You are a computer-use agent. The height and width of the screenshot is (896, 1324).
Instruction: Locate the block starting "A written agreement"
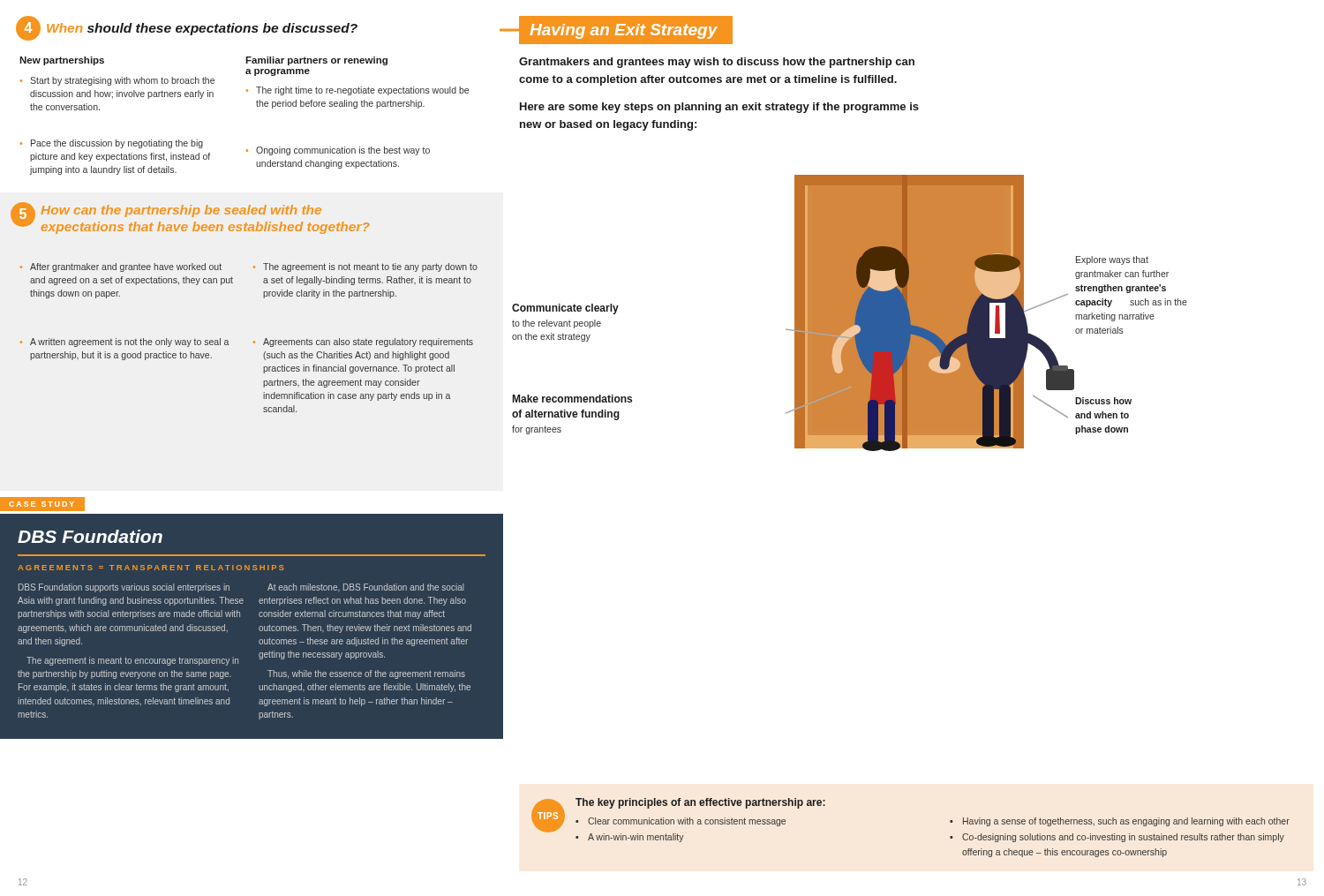point(128,349)
